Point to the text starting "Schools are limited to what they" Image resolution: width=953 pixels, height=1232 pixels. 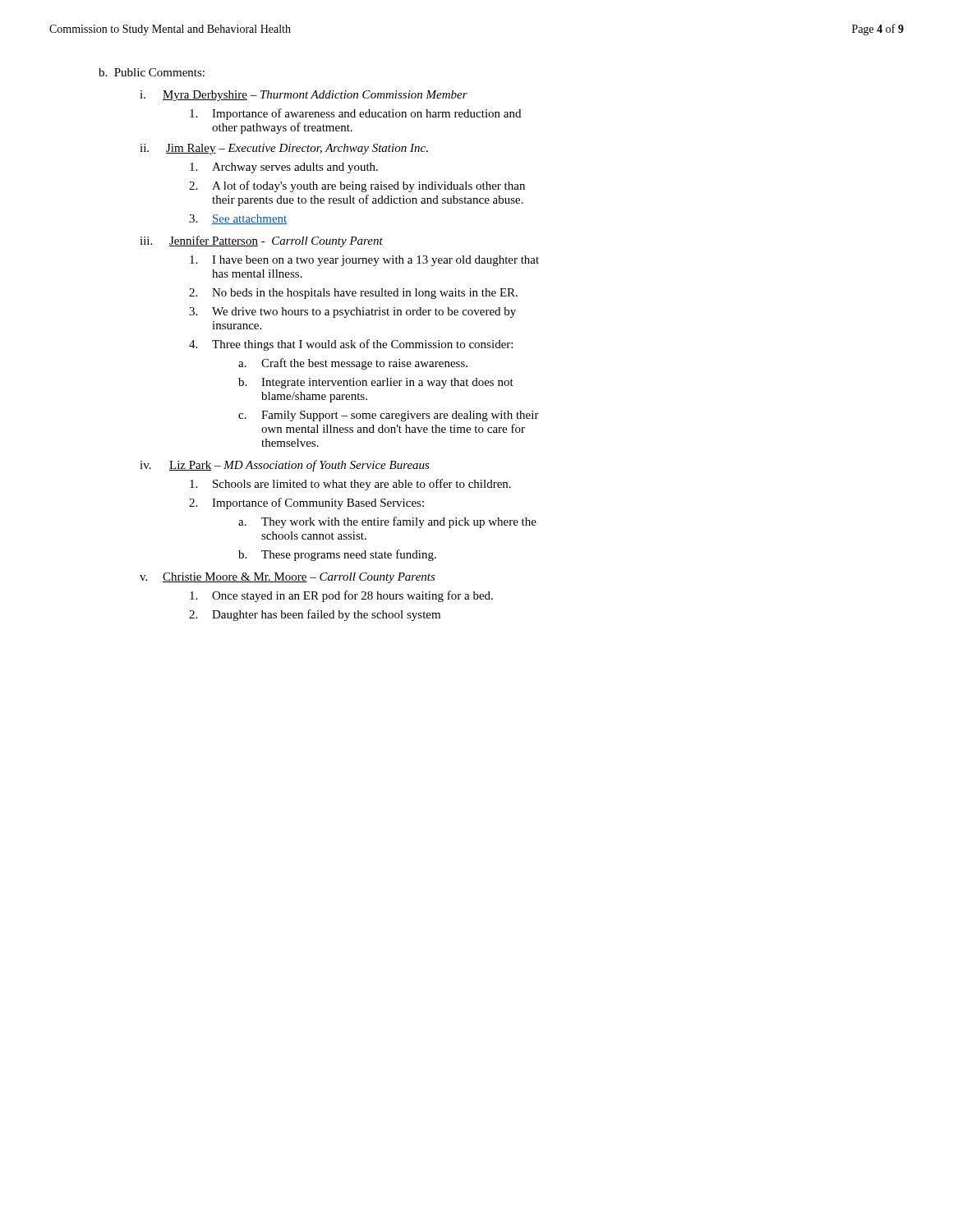350,484
